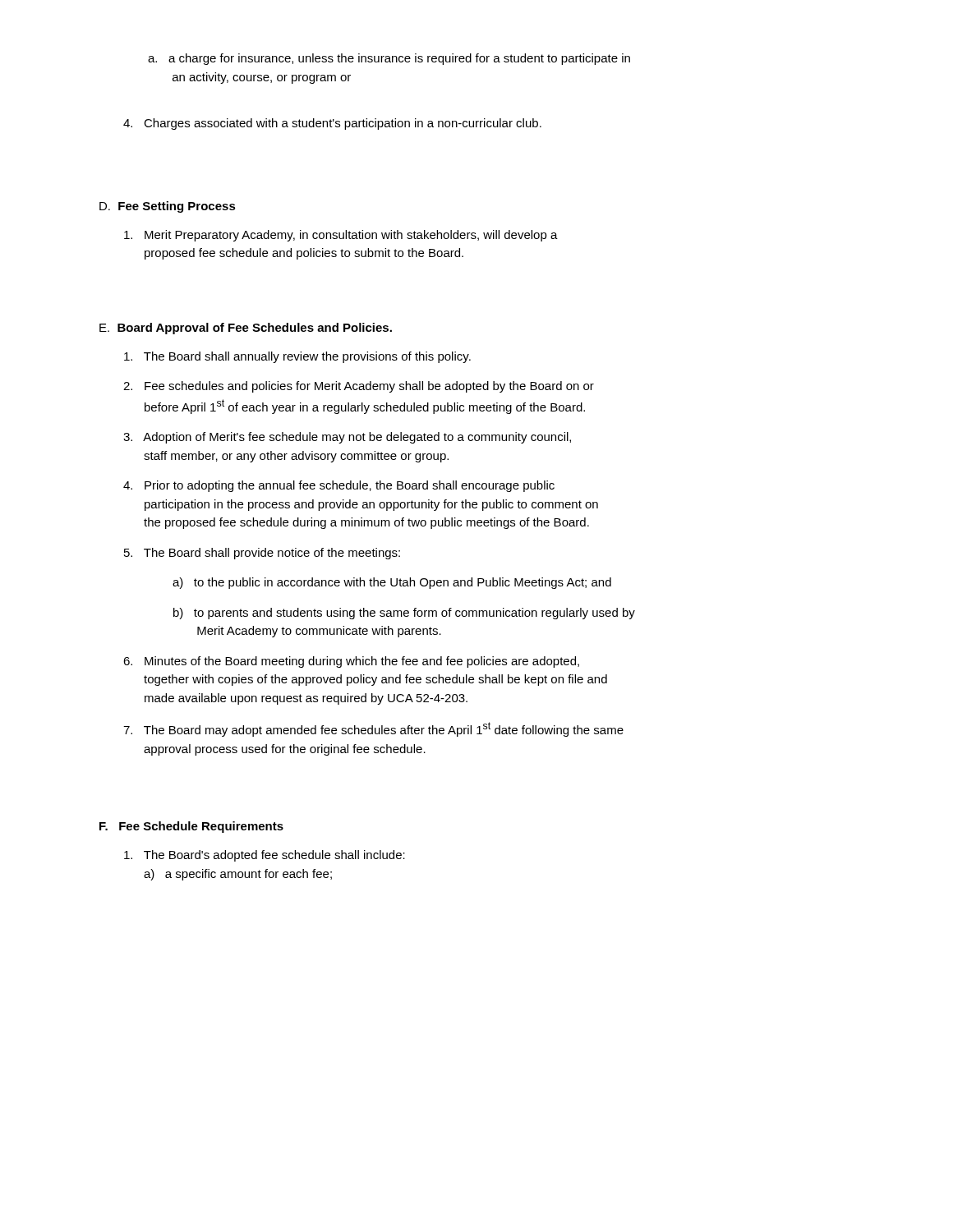Find the text block starting "4. Charges associated with a"
The width and height of the screenshot is (953, 1232).
(x=333, y=123)
